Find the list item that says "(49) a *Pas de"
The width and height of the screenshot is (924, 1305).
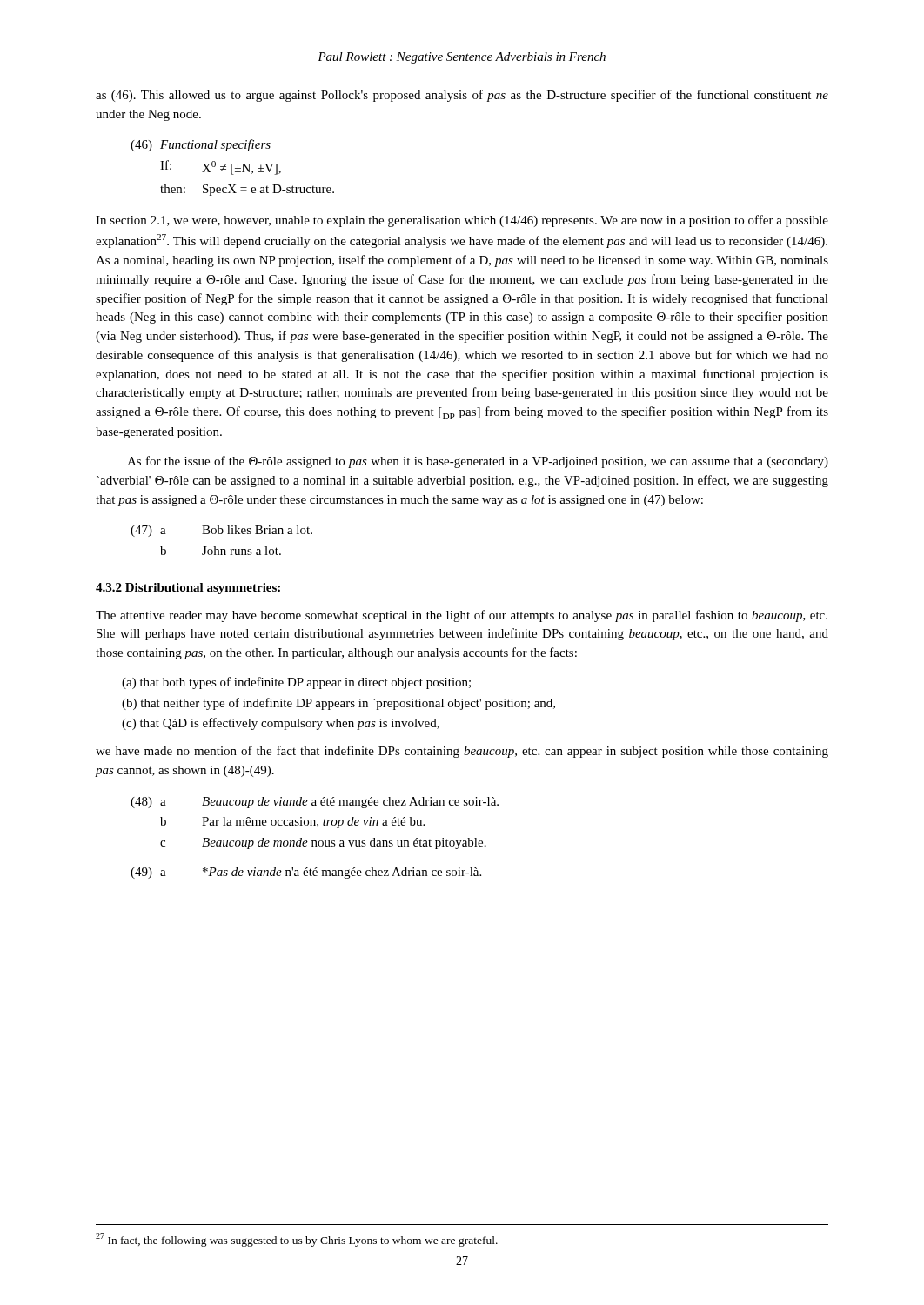[479, 872]
